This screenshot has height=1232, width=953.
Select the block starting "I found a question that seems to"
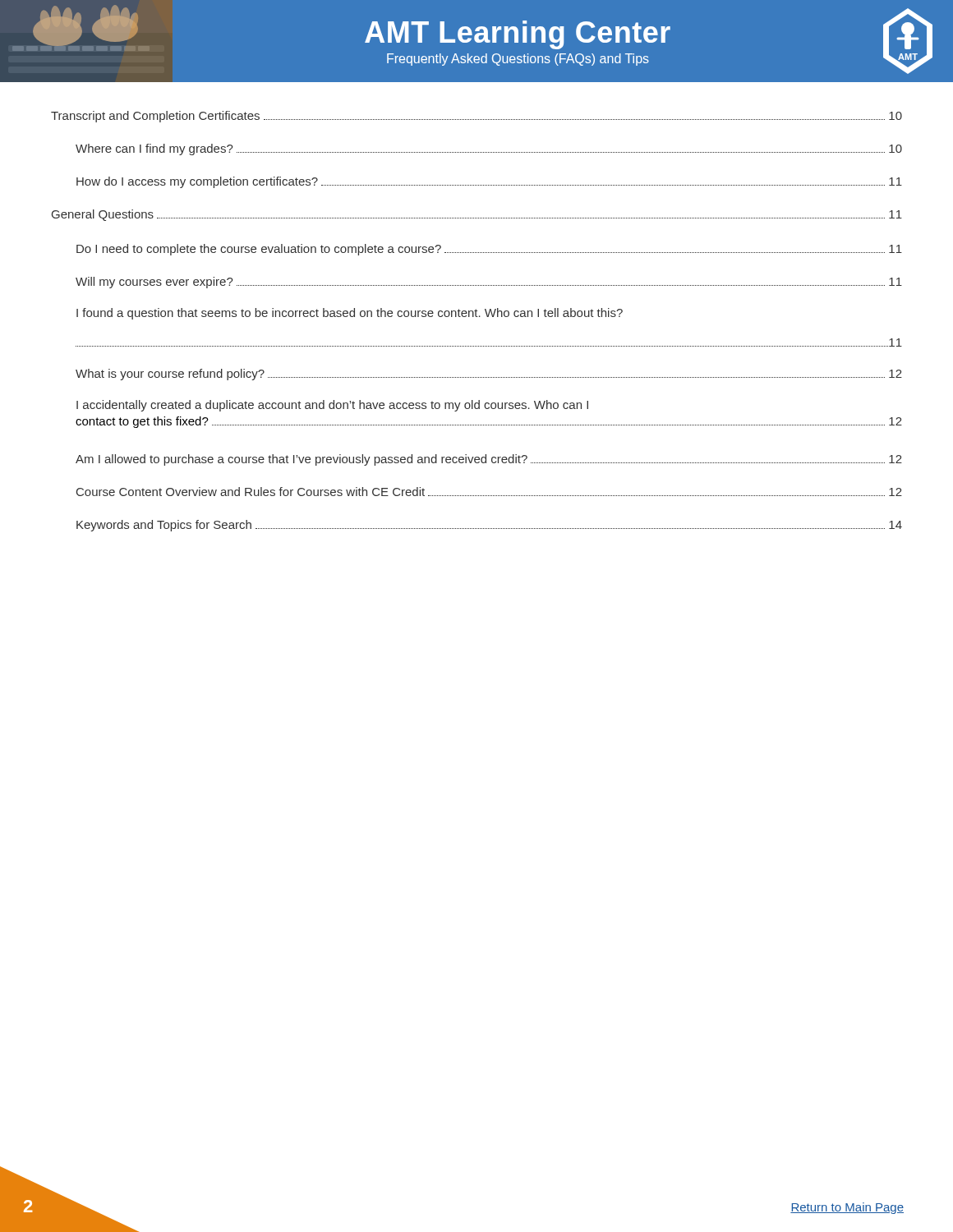click(349, 313)
